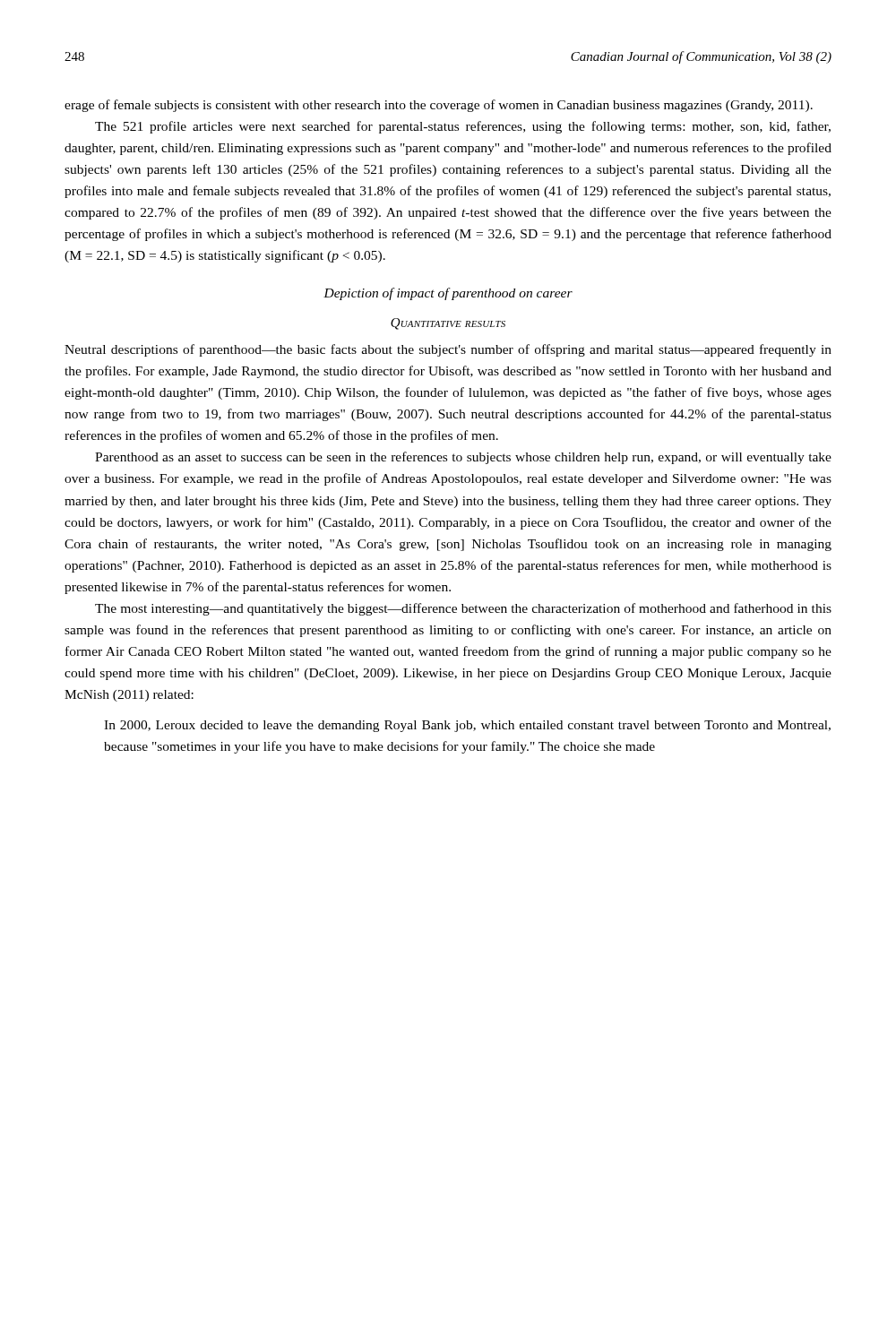Find the text block that says "Neutral descriptions of parenthood—the basic"
The width and height of the screenshot is (896, 1344).
pos(448,393)
